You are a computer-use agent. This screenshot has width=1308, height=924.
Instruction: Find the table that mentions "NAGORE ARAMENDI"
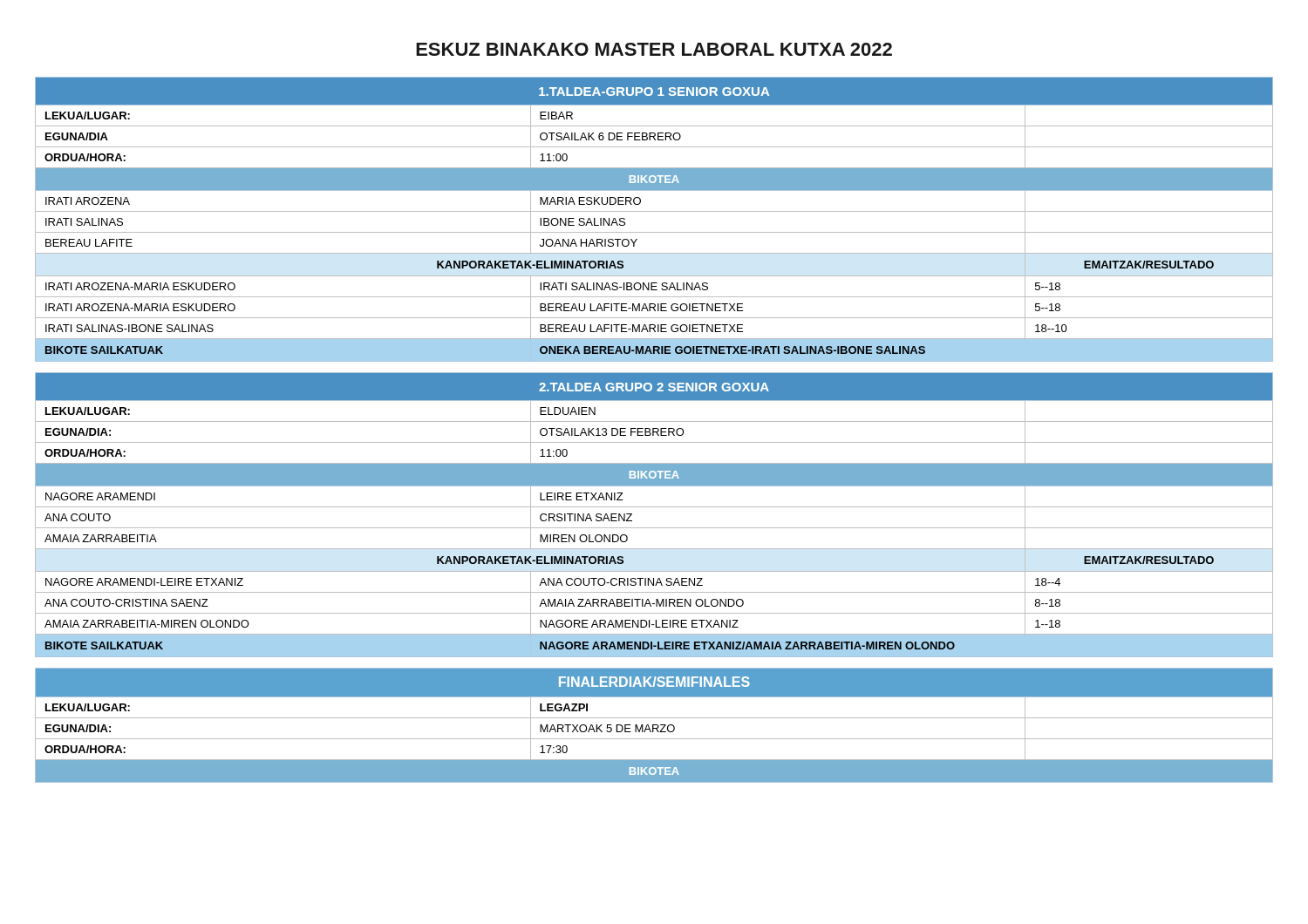(654, 515)
